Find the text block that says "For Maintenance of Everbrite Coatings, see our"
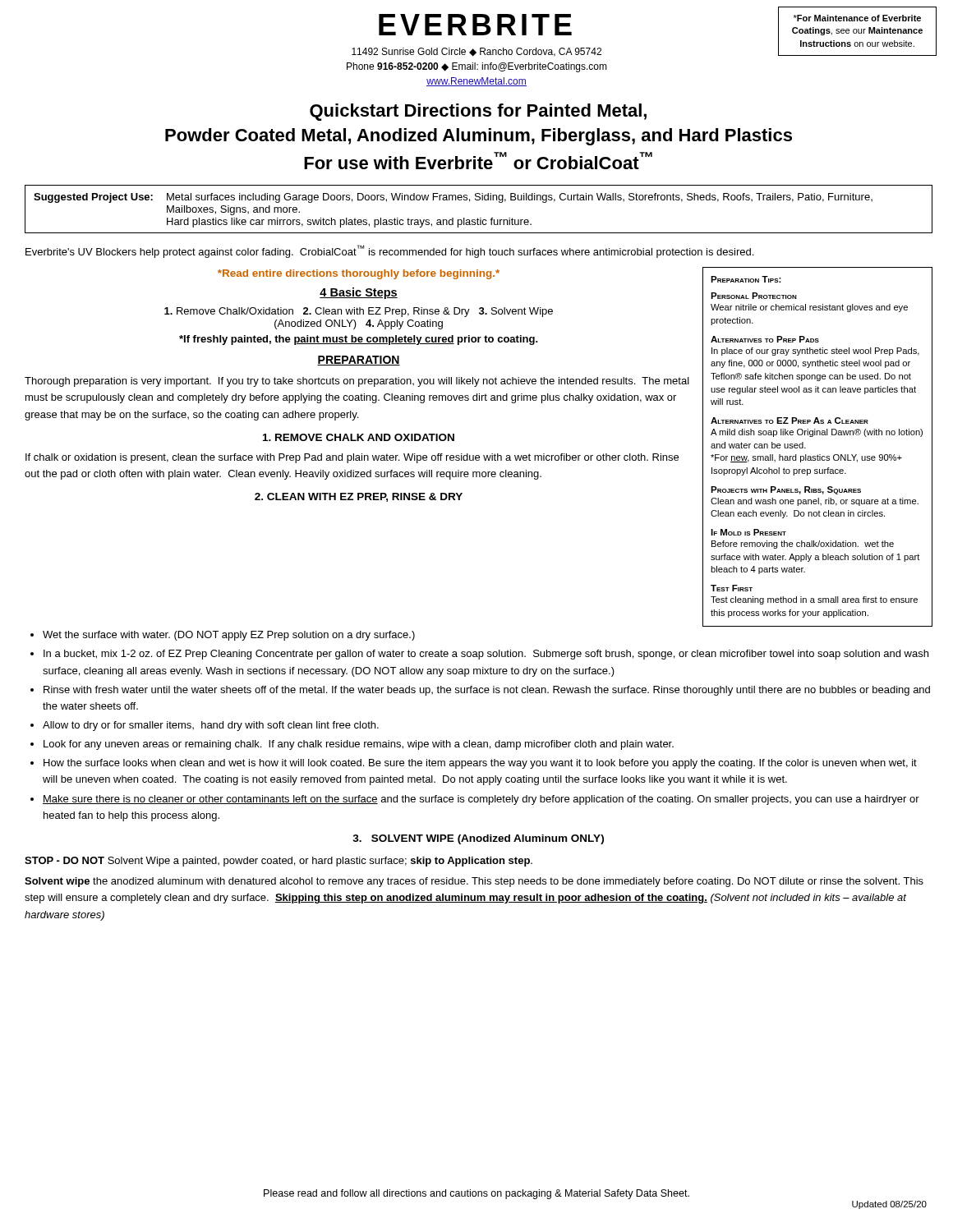This screenshot has width=953, height=1232. coord(857,31)
